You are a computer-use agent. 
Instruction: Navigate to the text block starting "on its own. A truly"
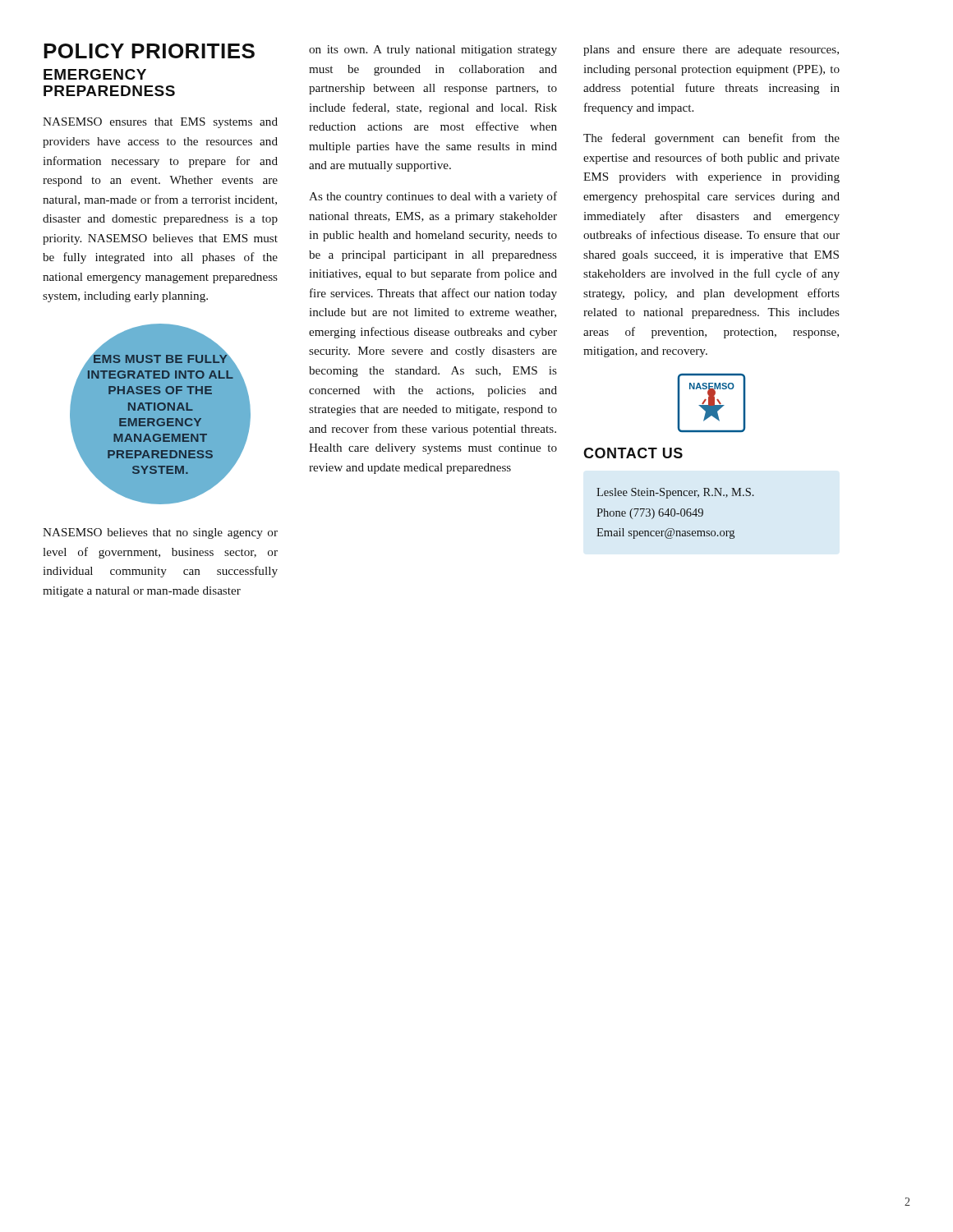click(433, 258)
